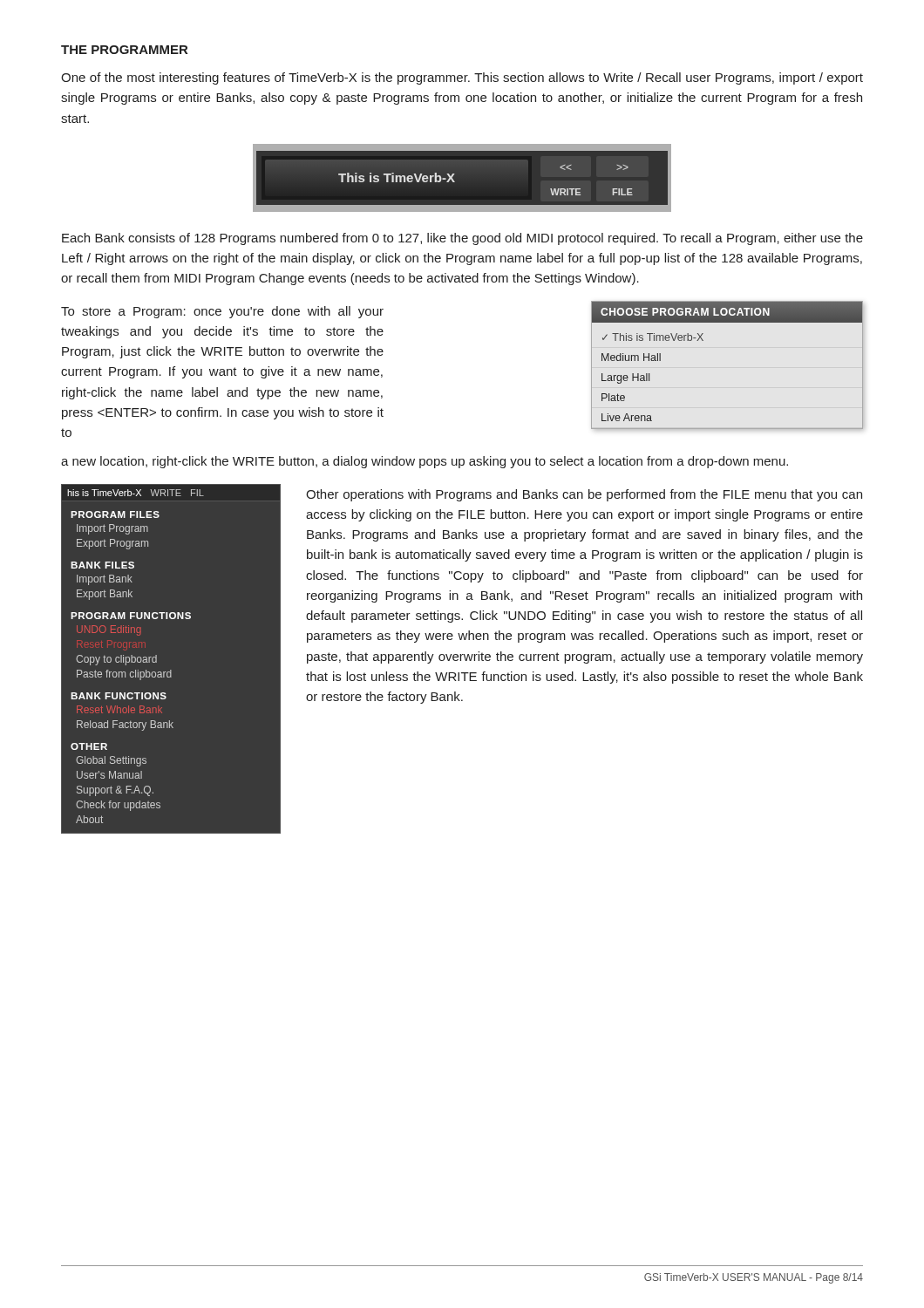Locate the text block that says "Each Bank consists of 128 Programs"
Image resolution: width=924 pixels, height=1308 pixels.
click(462, 258)
